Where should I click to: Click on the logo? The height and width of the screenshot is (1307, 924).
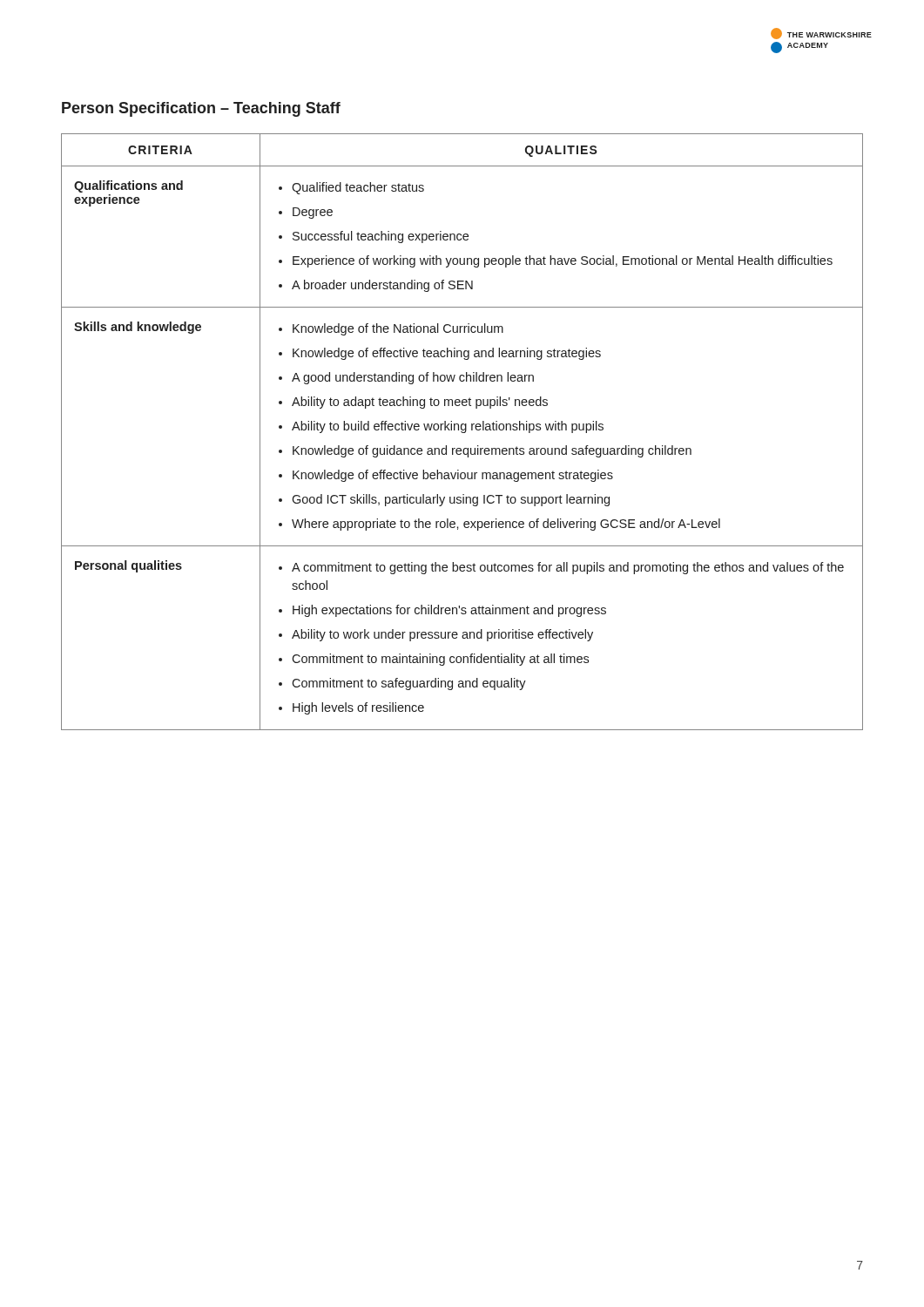pos(821,41)
